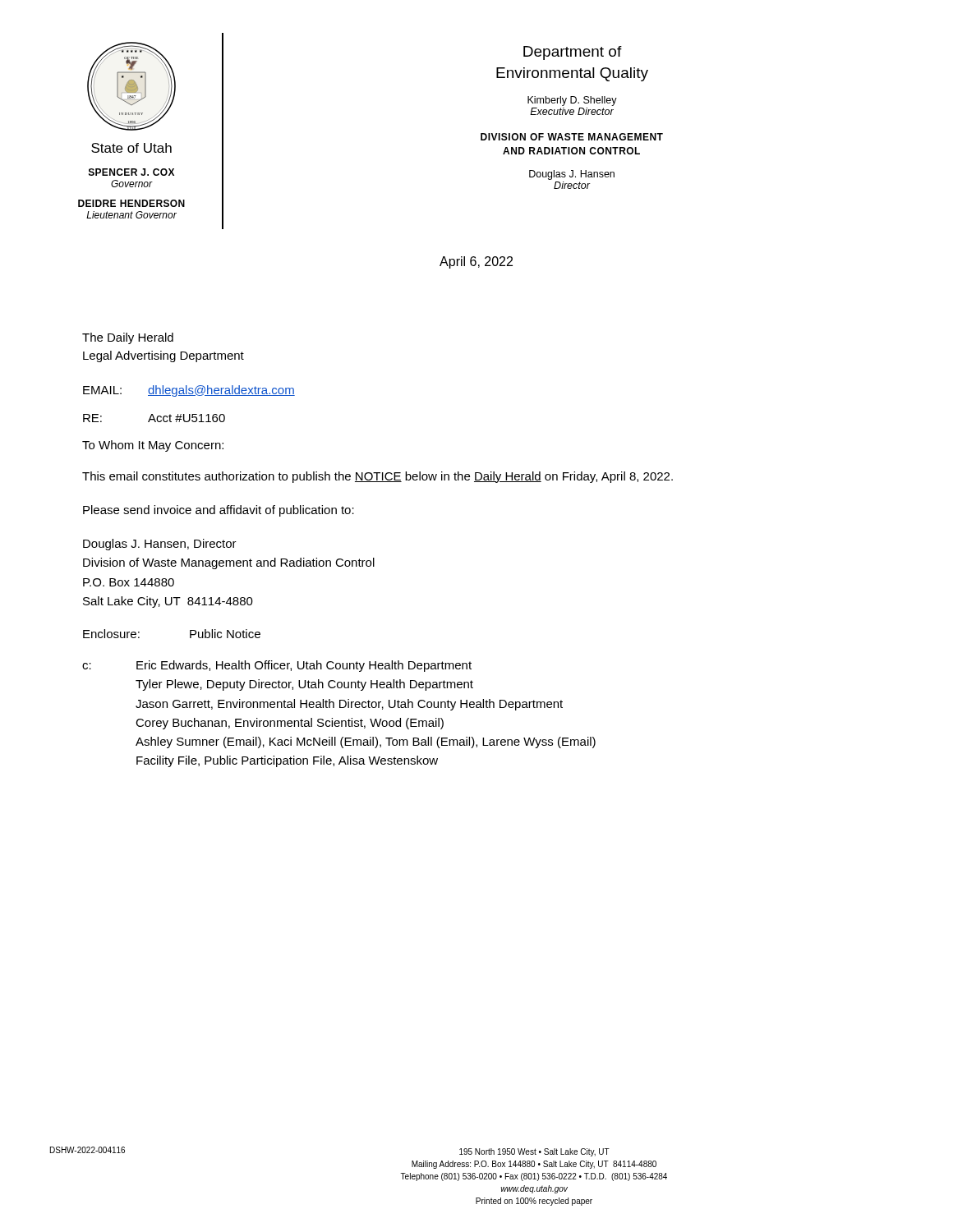Locate the passage starting "c: Eric Edwards,"
Image resolution: width=953 pixels, height=1232 pixels.
(x=476, y=713)
